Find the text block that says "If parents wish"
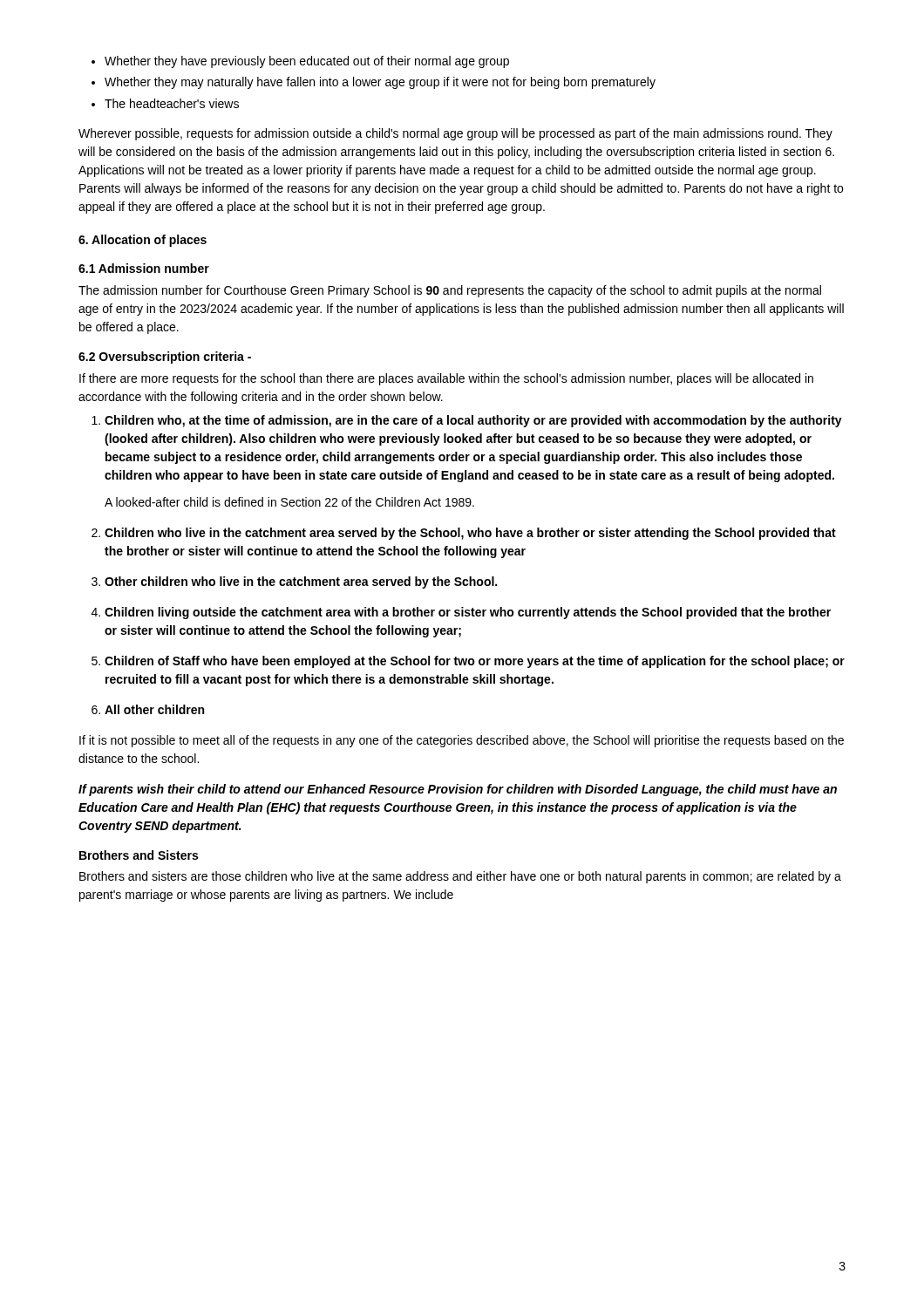924x1308 pixels. tap(458, 807)
